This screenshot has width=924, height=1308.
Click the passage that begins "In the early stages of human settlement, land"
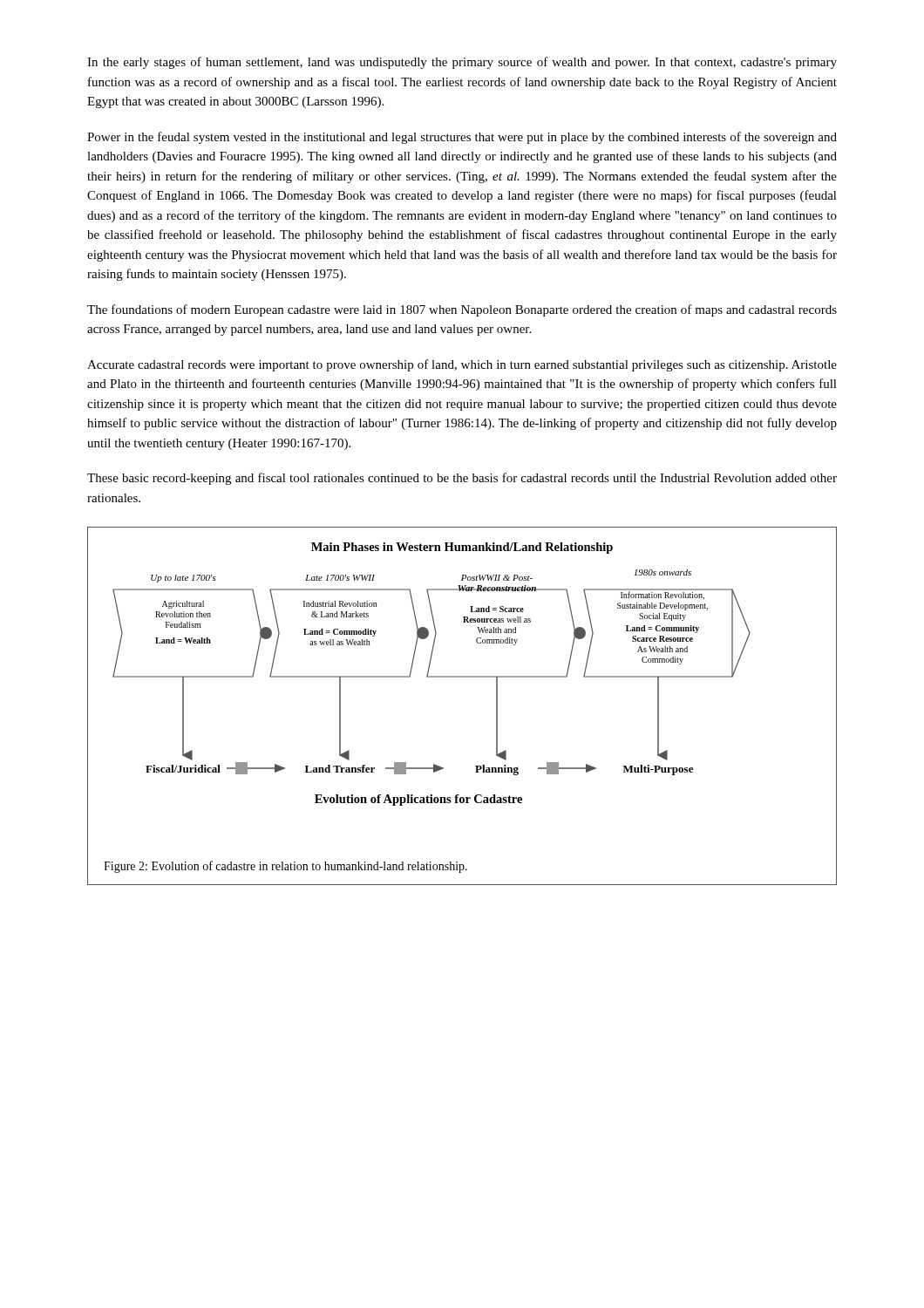coord(462,82)
